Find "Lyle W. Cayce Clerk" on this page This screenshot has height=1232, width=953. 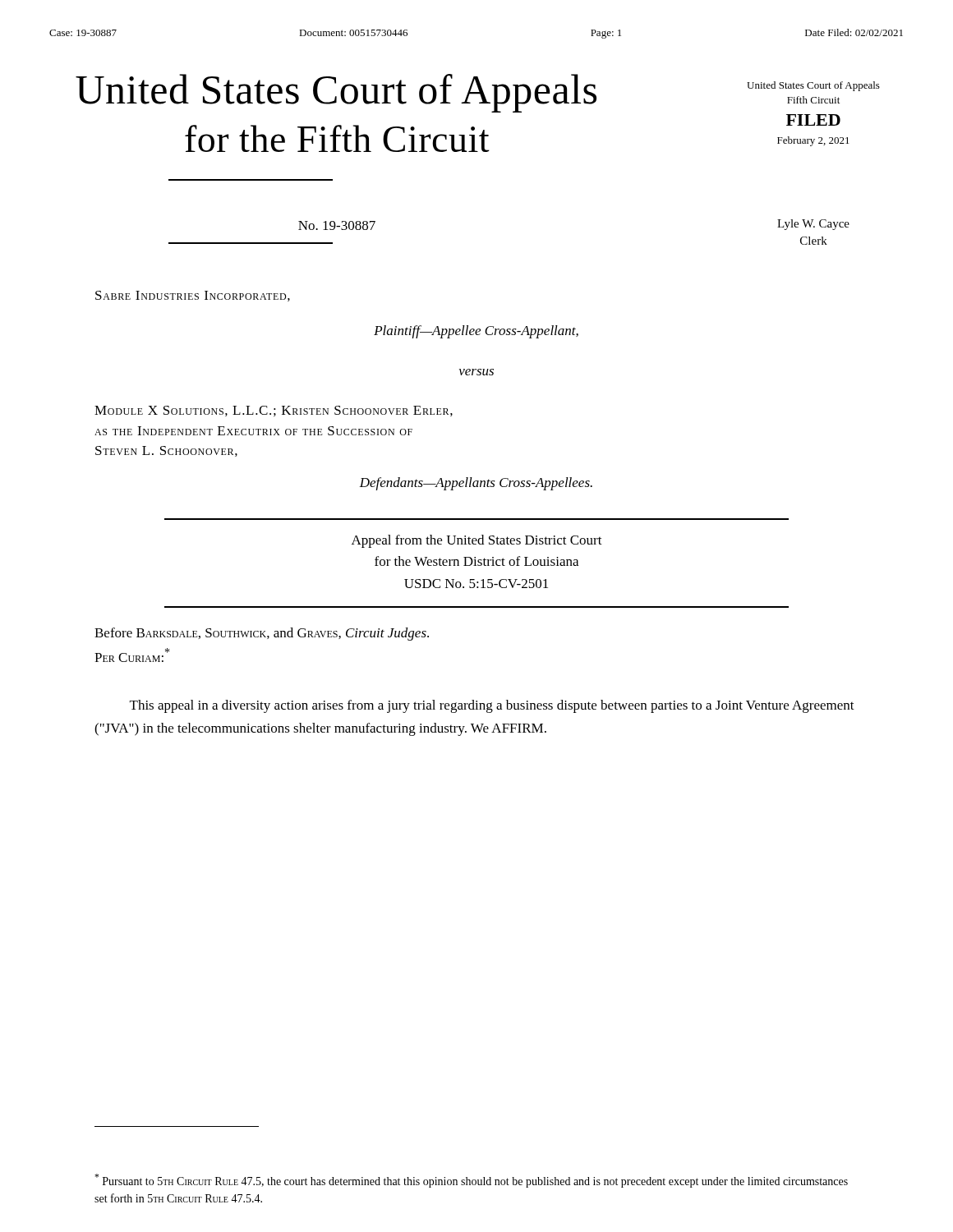[813, 232]
